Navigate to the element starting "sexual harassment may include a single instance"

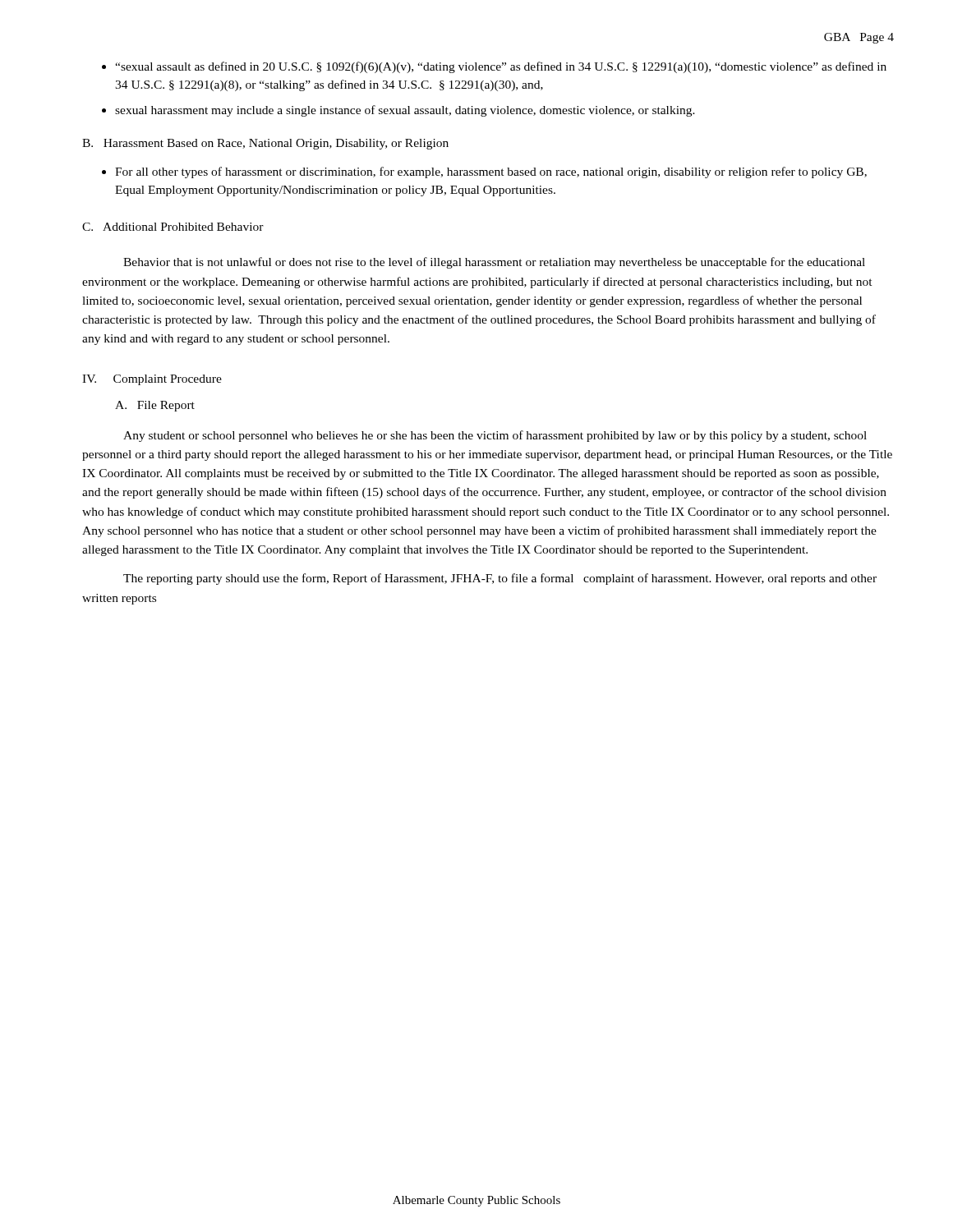[x=405, y=110]
